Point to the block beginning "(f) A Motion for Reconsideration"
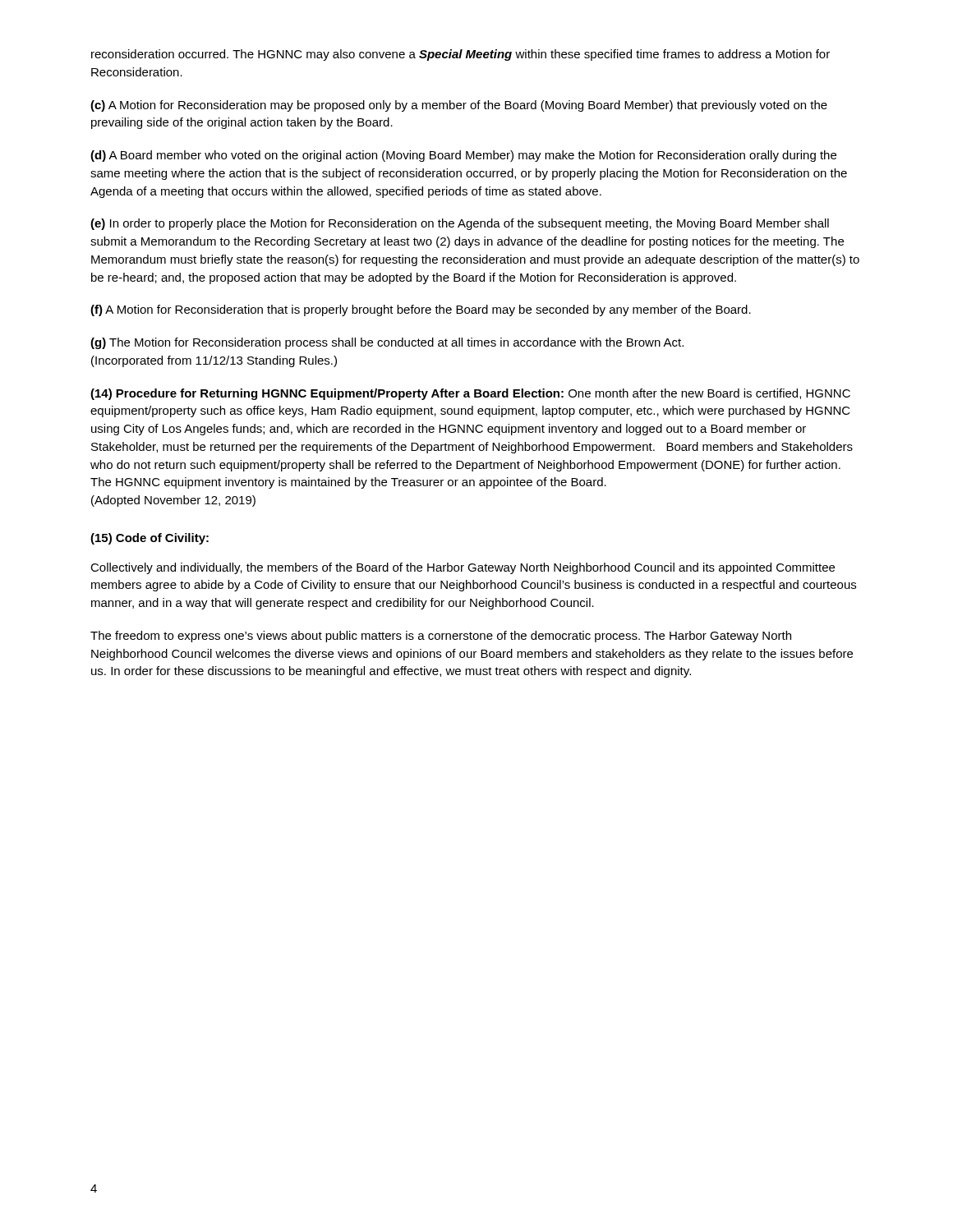 coord(421,309)
